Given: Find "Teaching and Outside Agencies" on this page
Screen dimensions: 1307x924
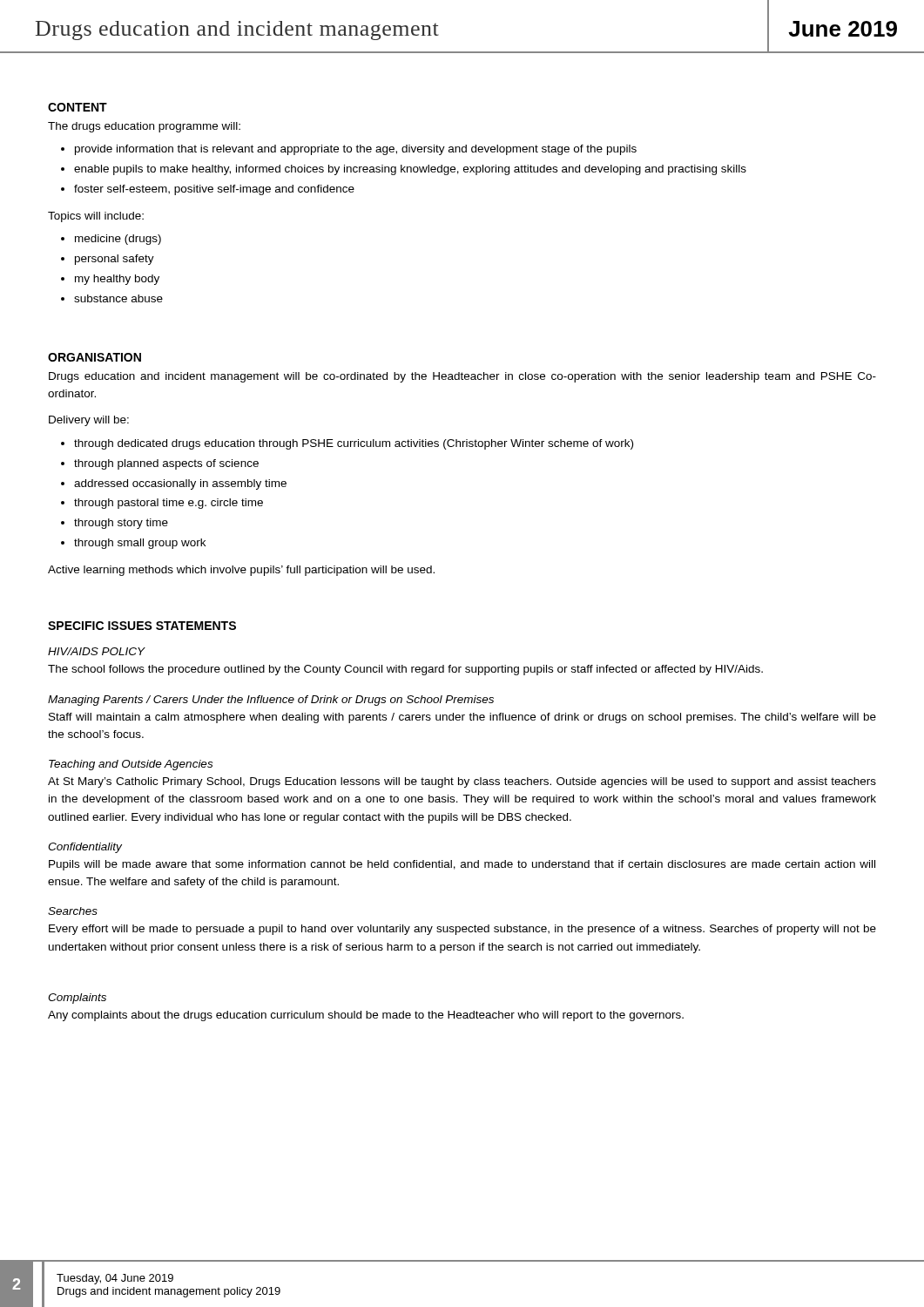Looking at the screenshot, I should (x=130, y=764).
